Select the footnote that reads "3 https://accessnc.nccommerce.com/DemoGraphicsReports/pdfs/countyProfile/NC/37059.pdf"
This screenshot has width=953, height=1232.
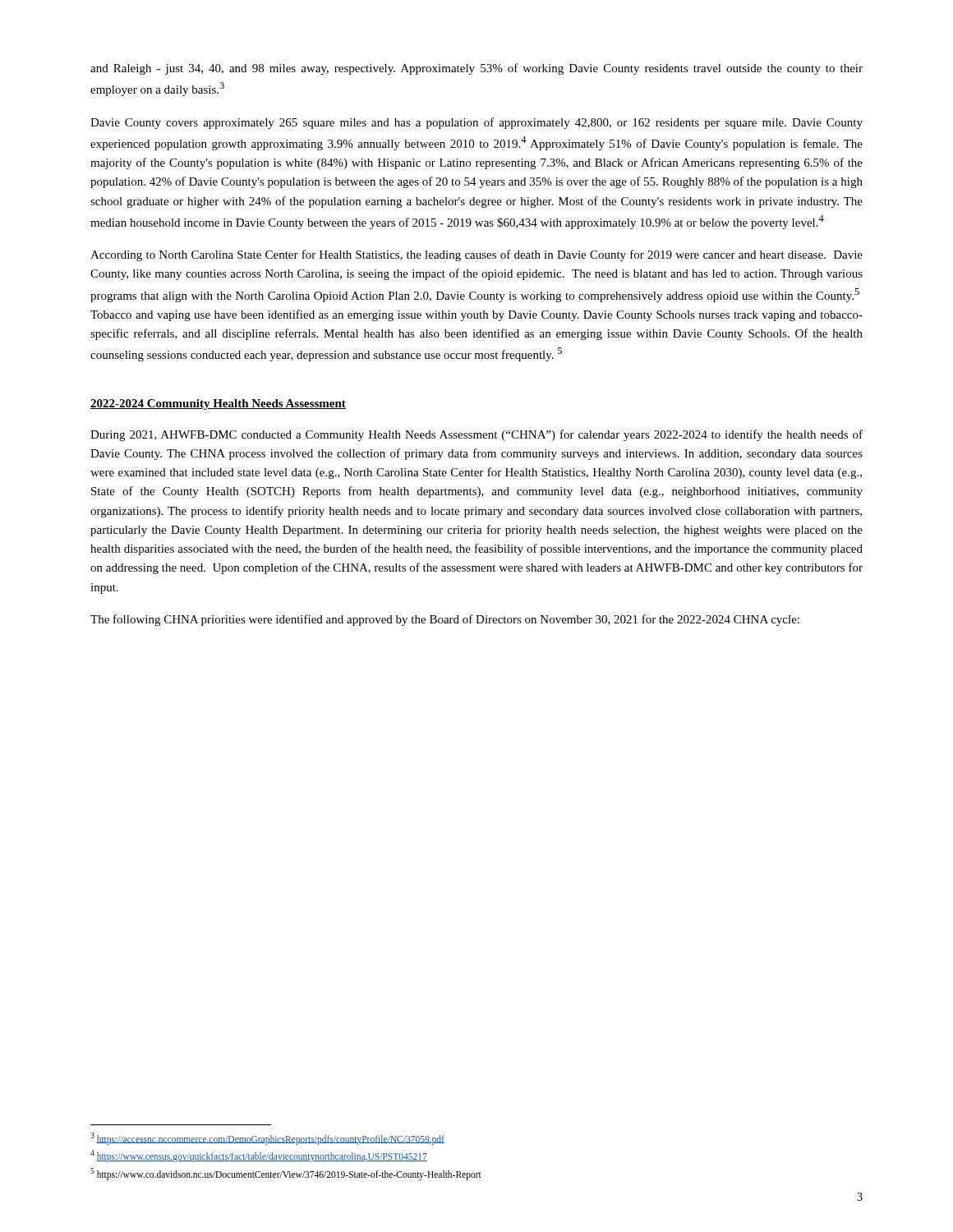pos(267,1137)
